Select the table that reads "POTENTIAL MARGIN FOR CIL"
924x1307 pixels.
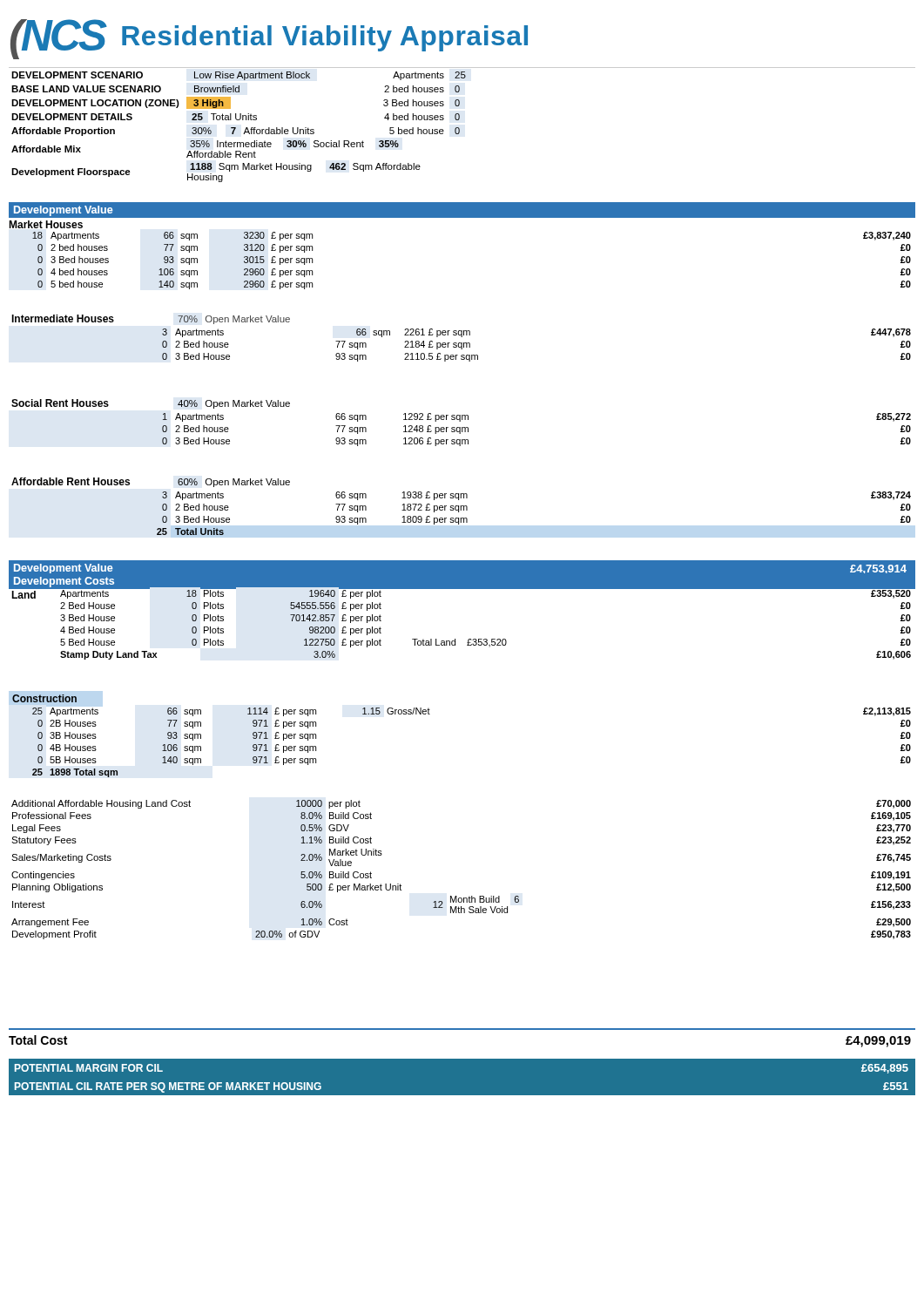coord(462,1077)
